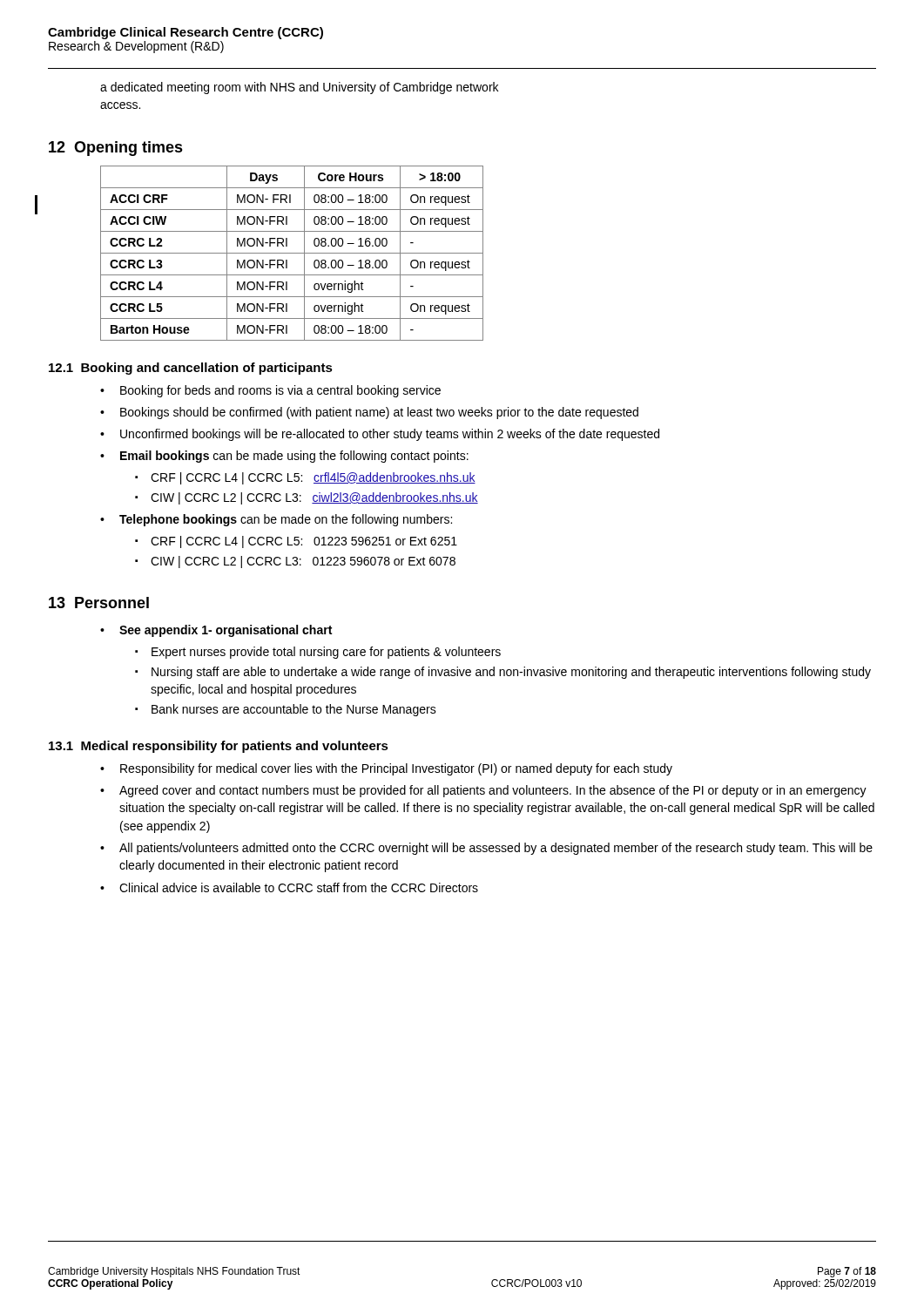Click on the element starting "13 Personnel"
The height and width of the screenshot is (1307, 924).
tap(99, 603)
